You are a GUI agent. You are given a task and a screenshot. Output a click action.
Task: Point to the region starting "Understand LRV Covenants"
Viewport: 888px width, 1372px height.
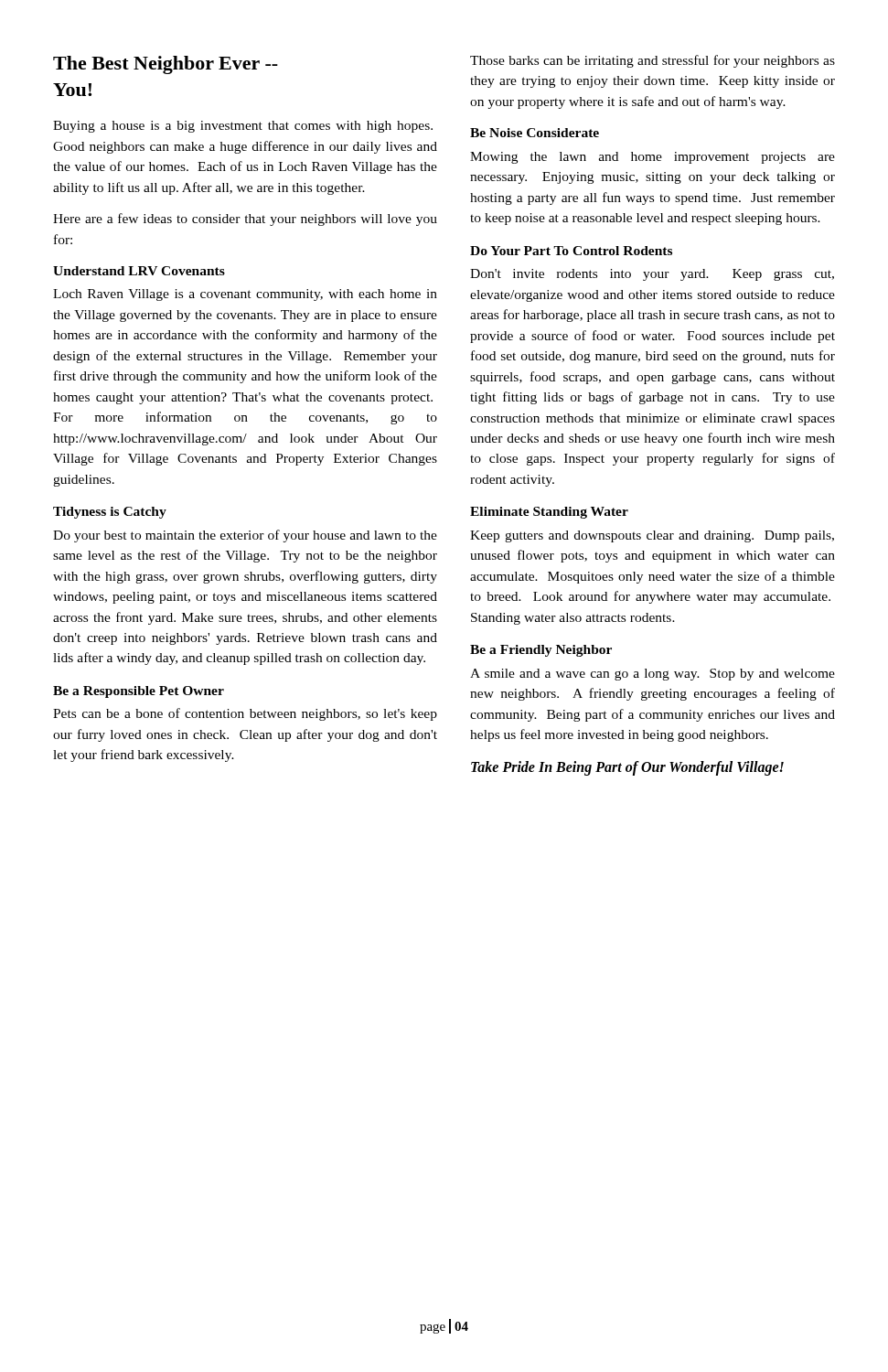(139, 270)
